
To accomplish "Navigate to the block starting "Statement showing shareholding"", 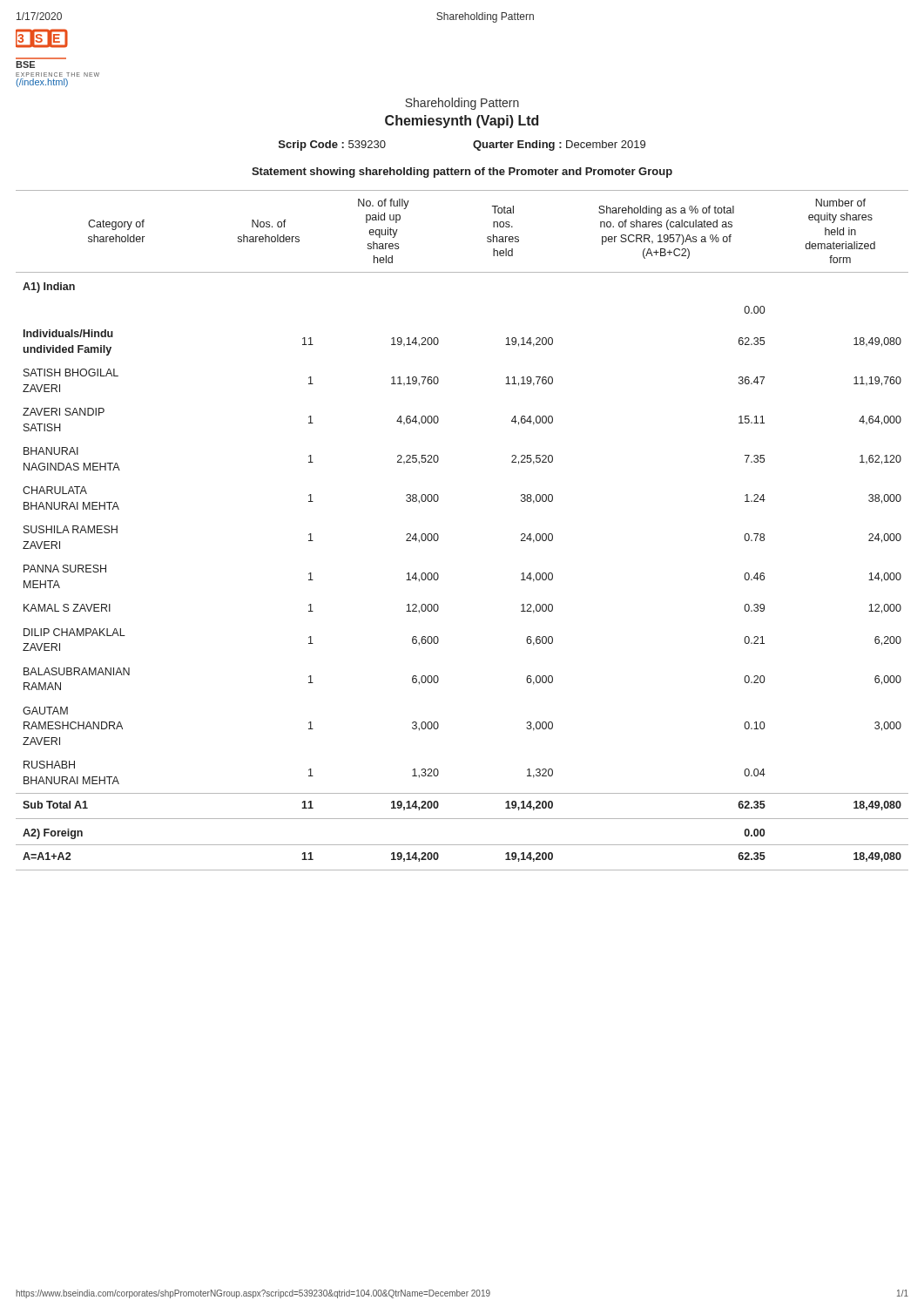I will click(x=462, y=171).
